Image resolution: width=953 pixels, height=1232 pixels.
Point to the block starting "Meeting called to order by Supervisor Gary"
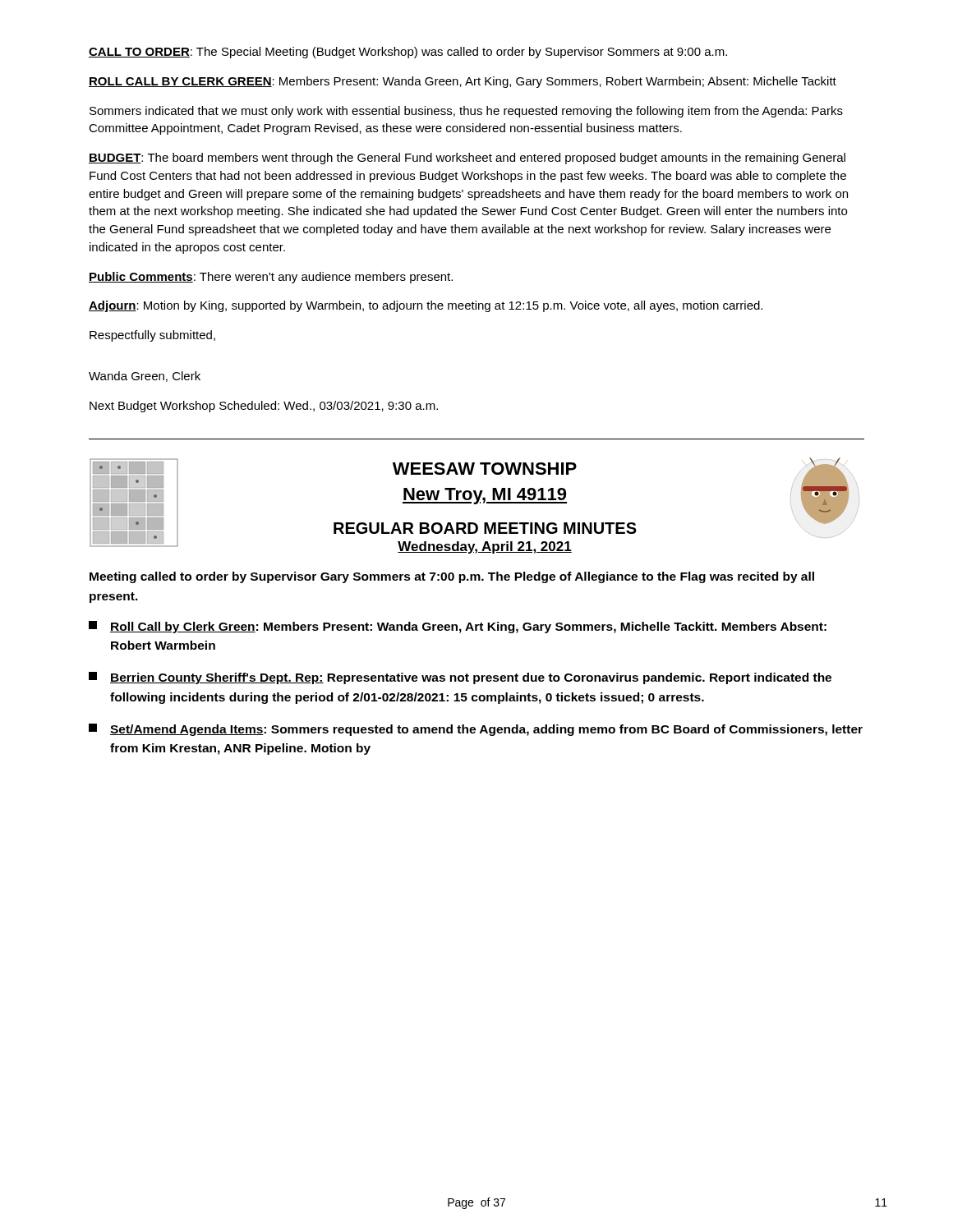click(x=476, y=586)
